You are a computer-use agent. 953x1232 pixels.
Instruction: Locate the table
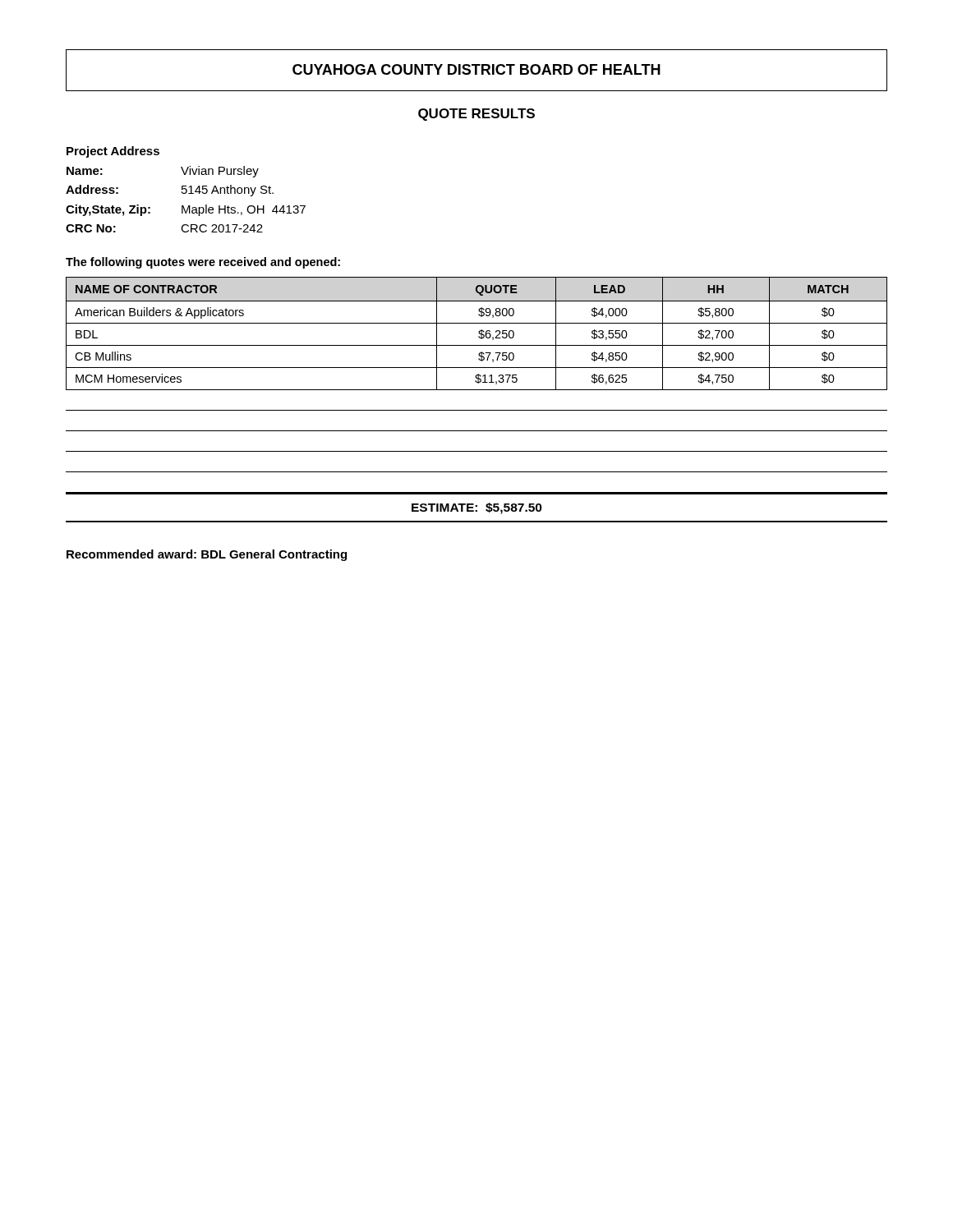476,334
